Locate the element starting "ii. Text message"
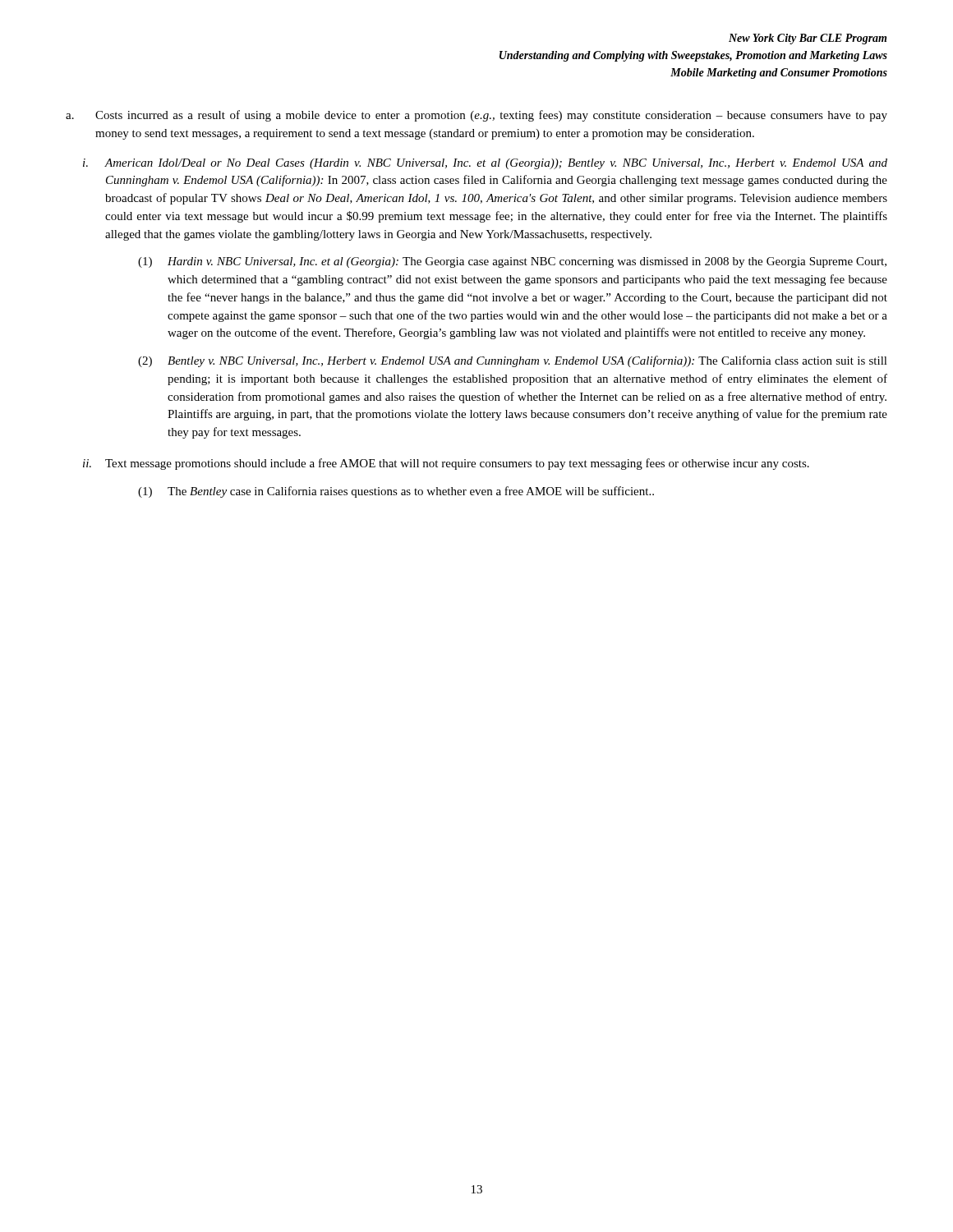 (x=485, y=478)
